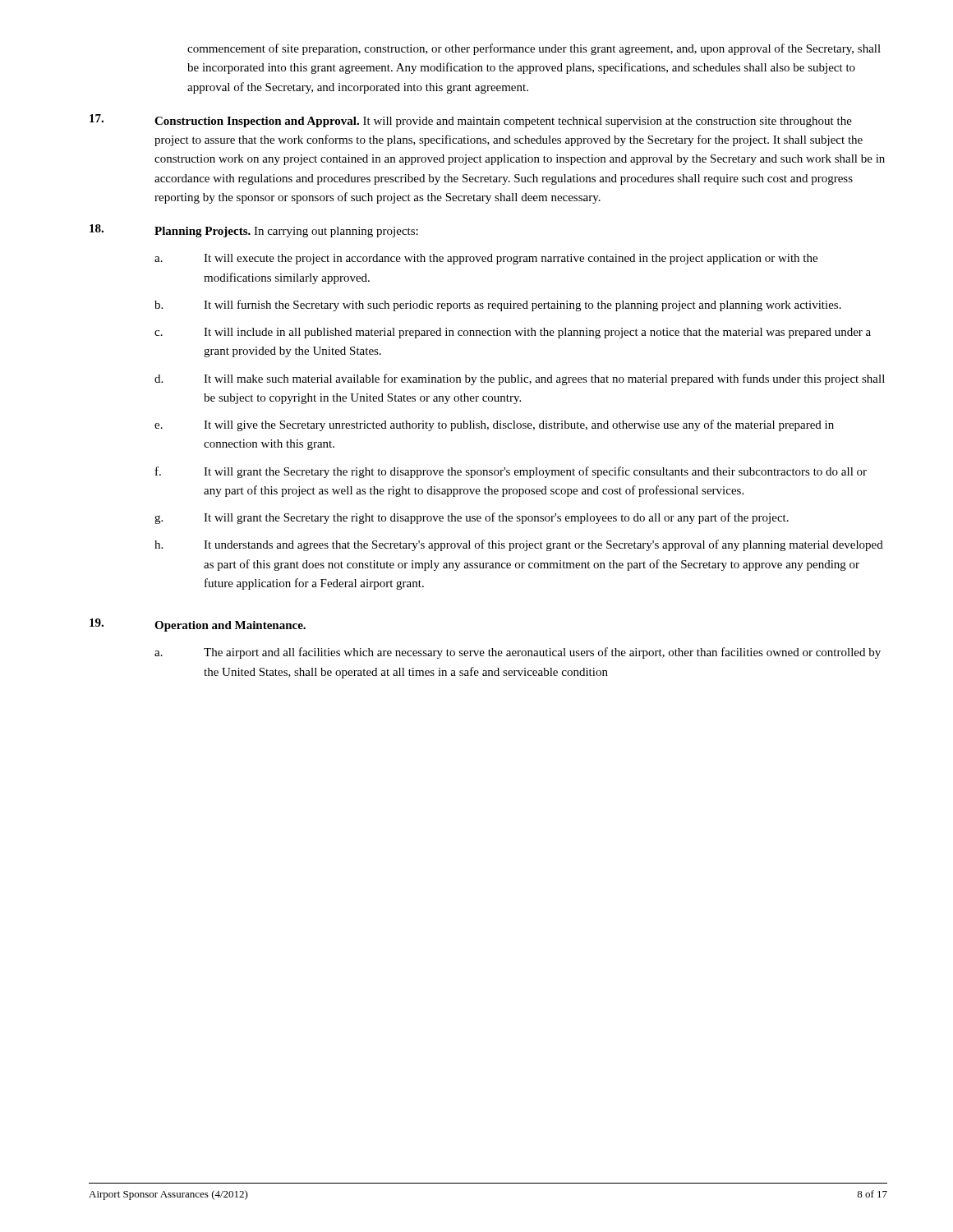The height and width of the screenshot is (1232, 953).
Task: Where is the passage that starts "18. Planning Projects. In carrying out planning"?
Action: click(x=488, y=411)
